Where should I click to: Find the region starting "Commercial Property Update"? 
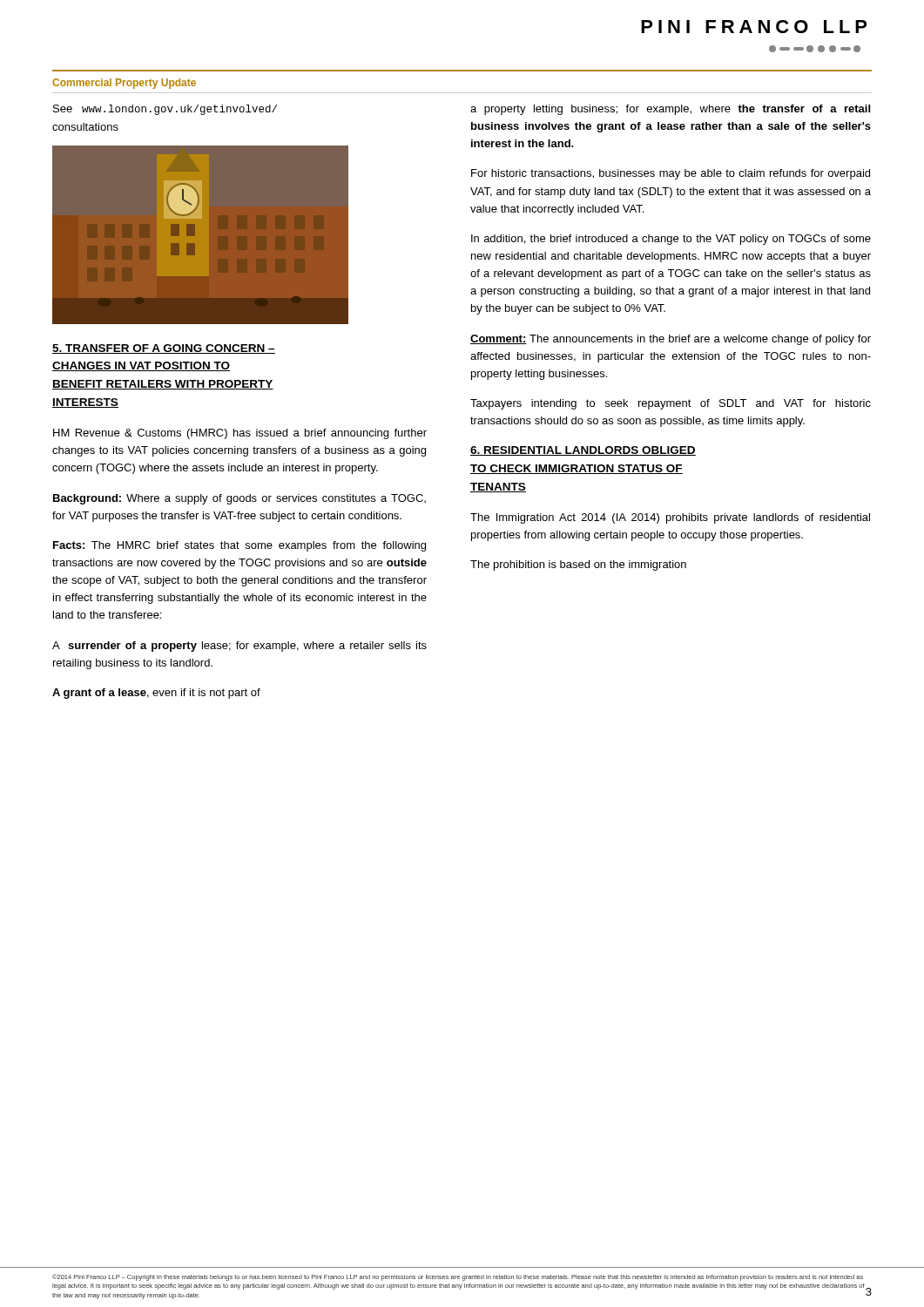click(124, 83)
